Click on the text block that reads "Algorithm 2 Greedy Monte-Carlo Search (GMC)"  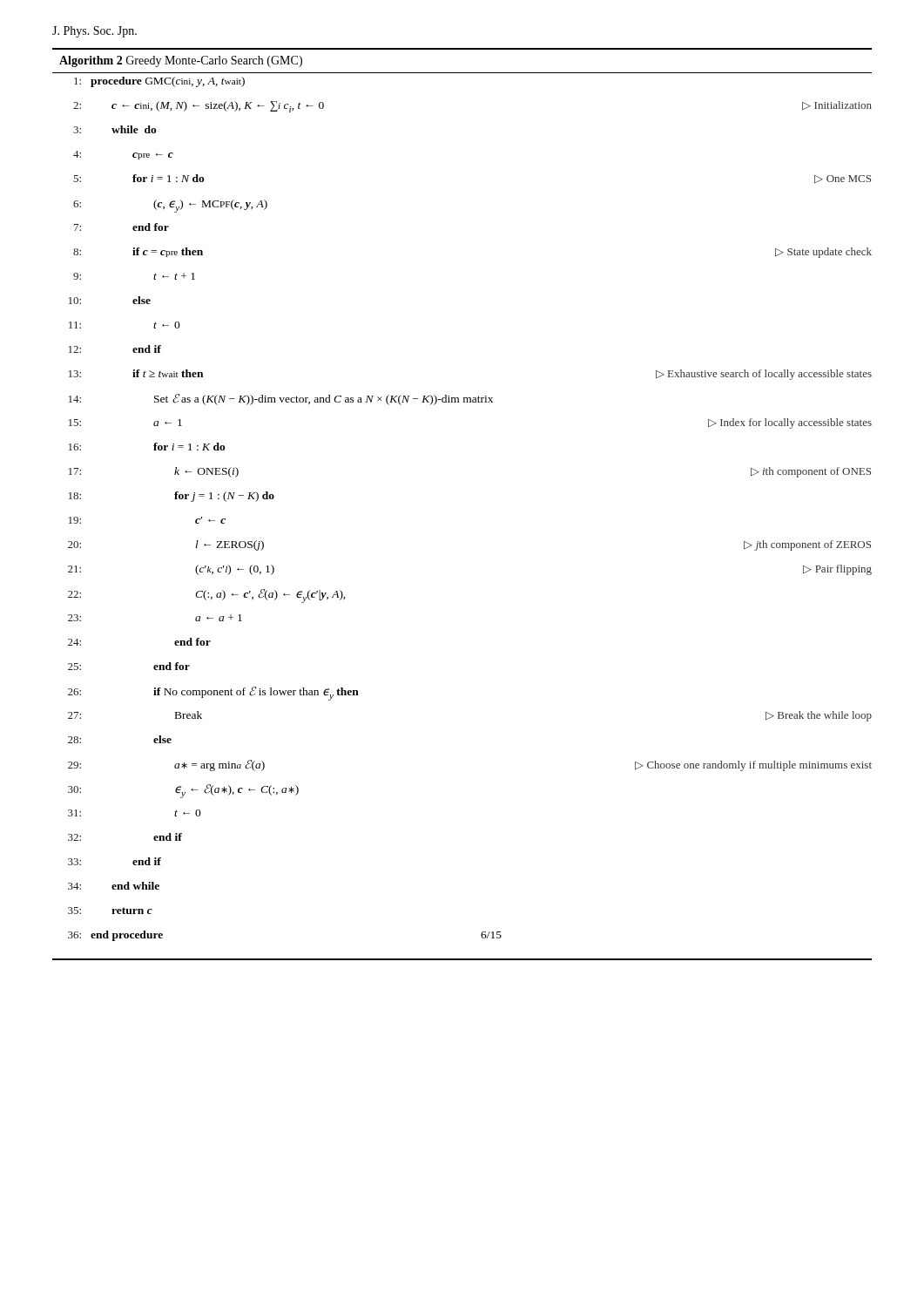181,61
